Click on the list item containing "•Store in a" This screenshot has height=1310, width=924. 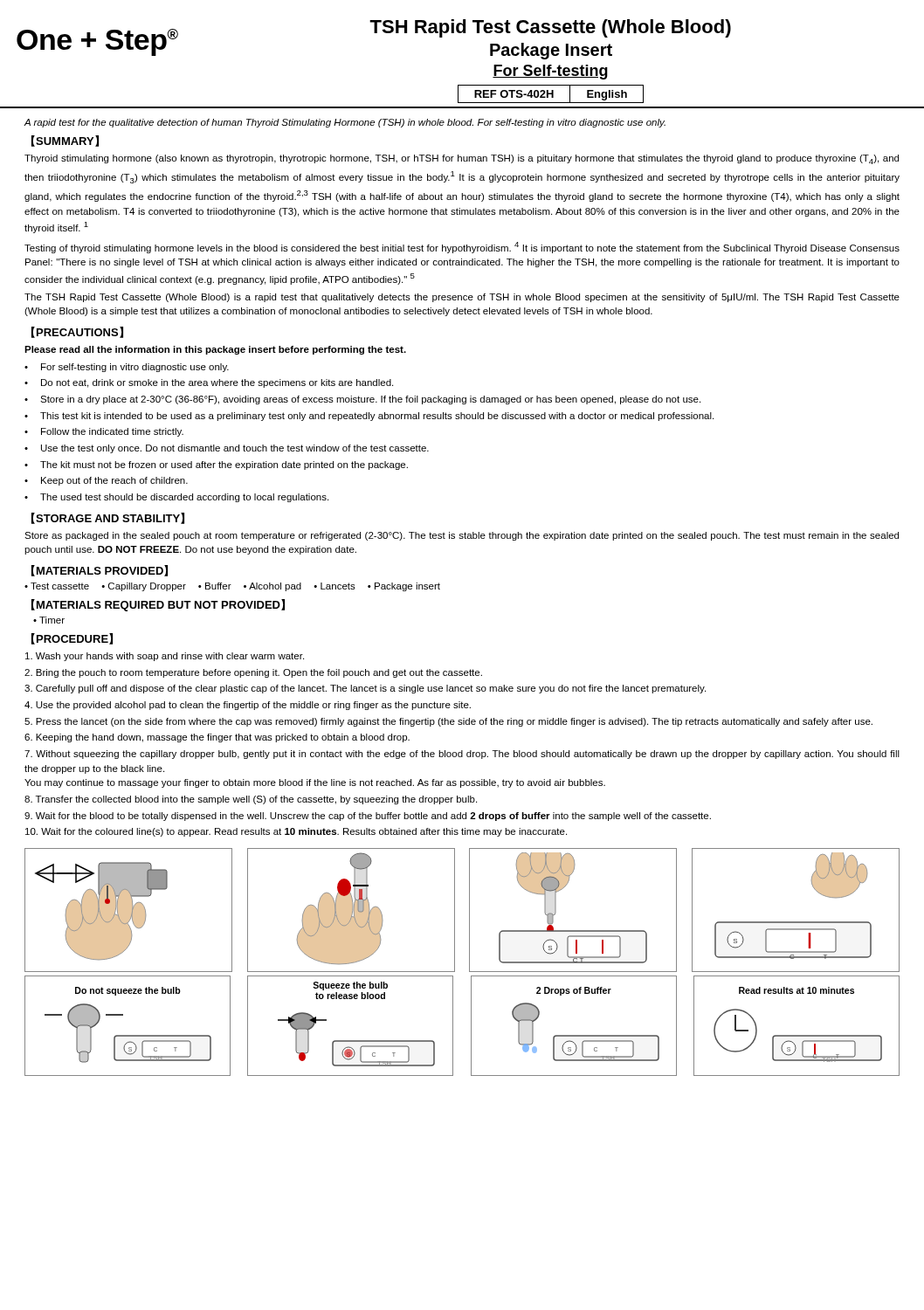(x=363, y=399)
